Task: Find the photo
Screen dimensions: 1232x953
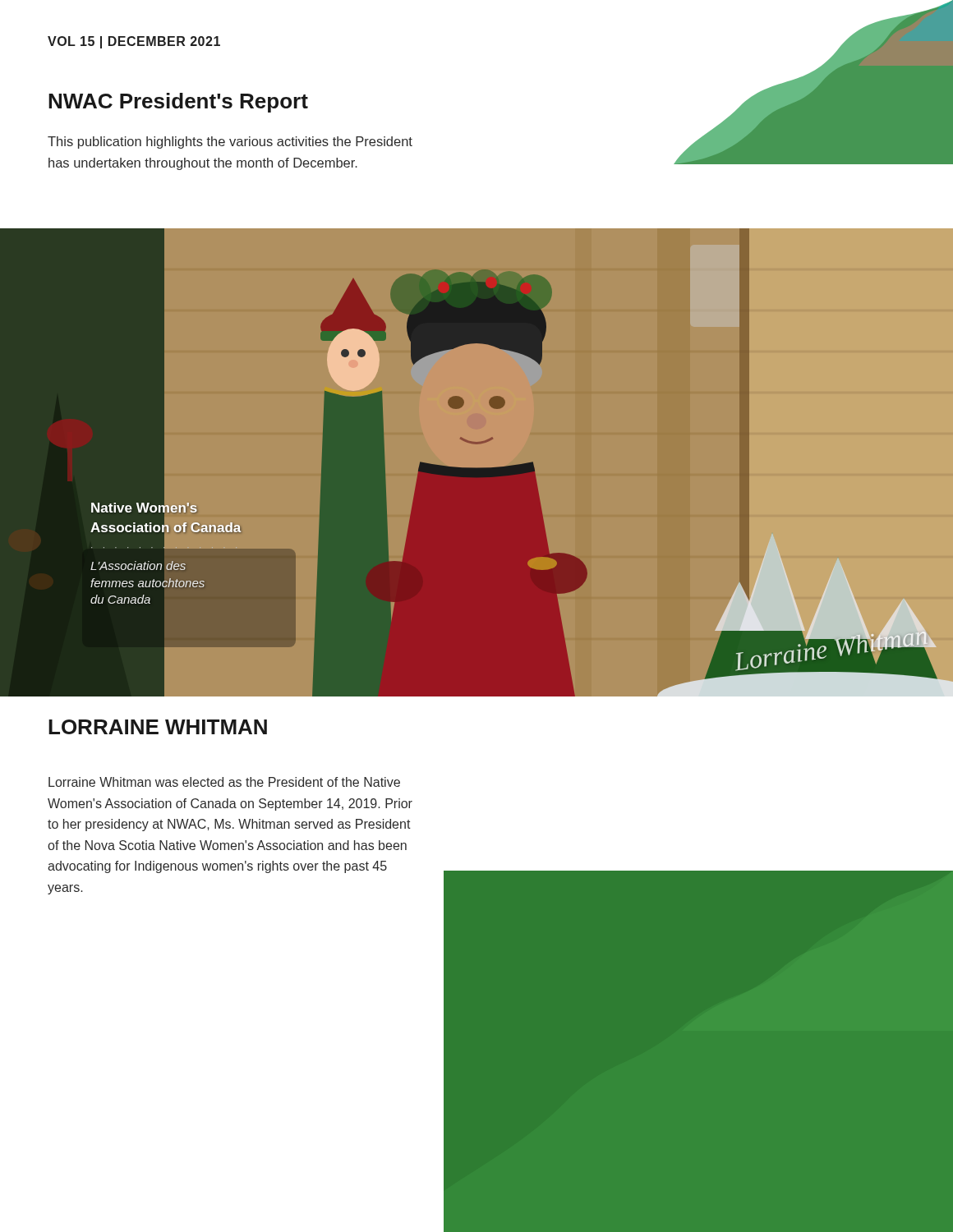Action: coord(476,462)
